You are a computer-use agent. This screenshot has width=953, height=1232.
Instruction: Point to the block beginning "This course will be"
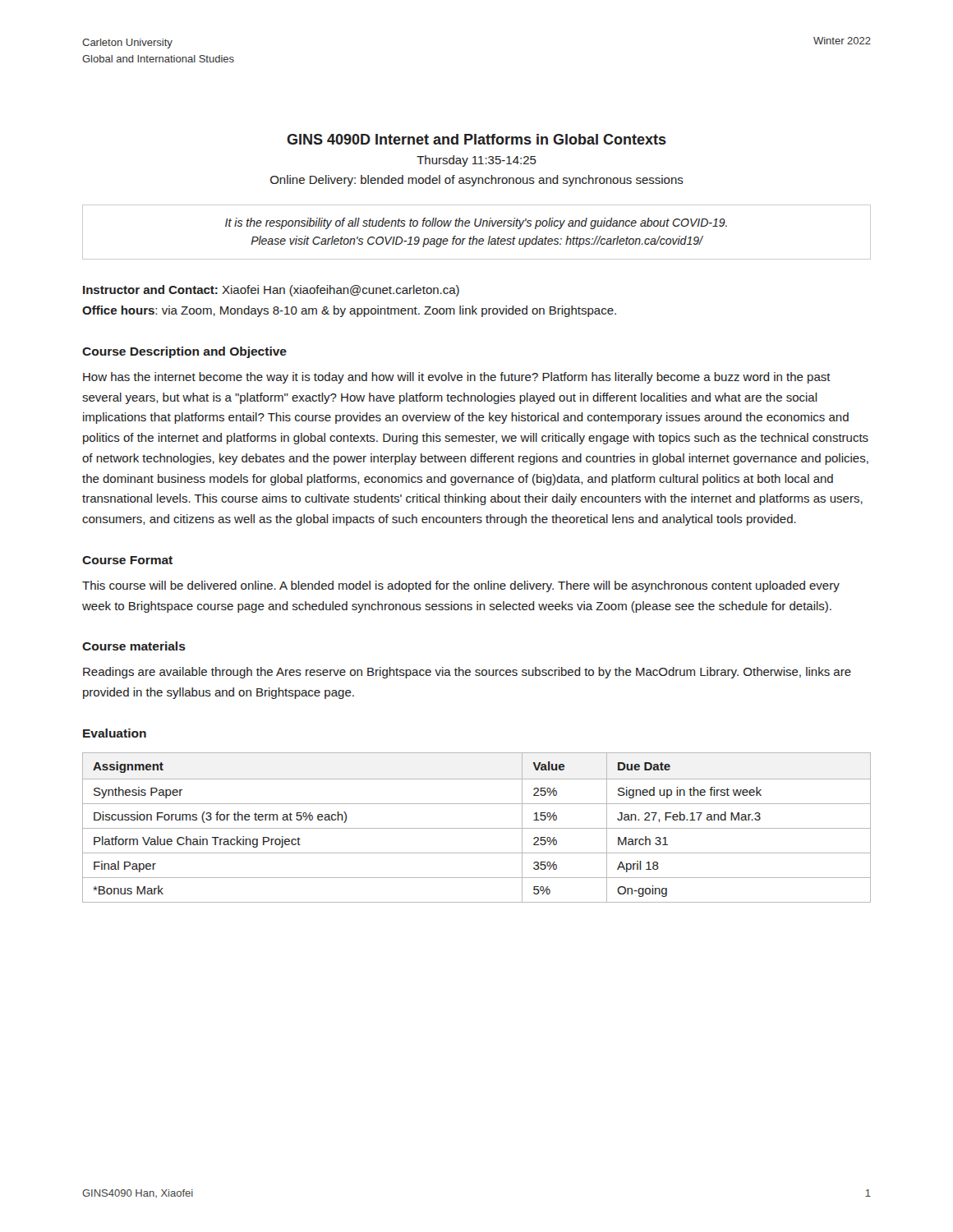click(x=461, y=595)
